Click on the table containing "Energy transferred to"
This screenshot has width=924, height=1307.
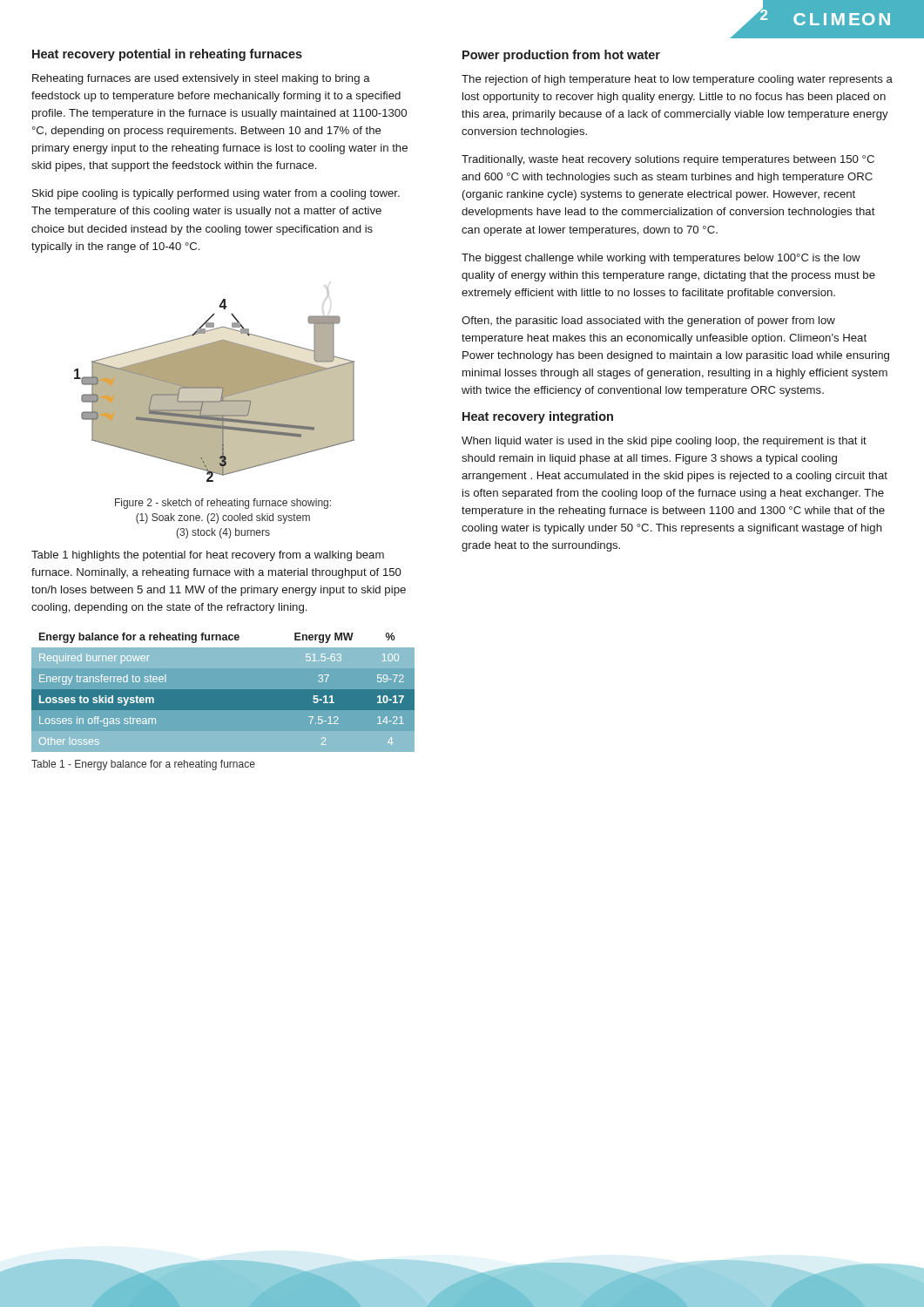(x=223, y=689)
